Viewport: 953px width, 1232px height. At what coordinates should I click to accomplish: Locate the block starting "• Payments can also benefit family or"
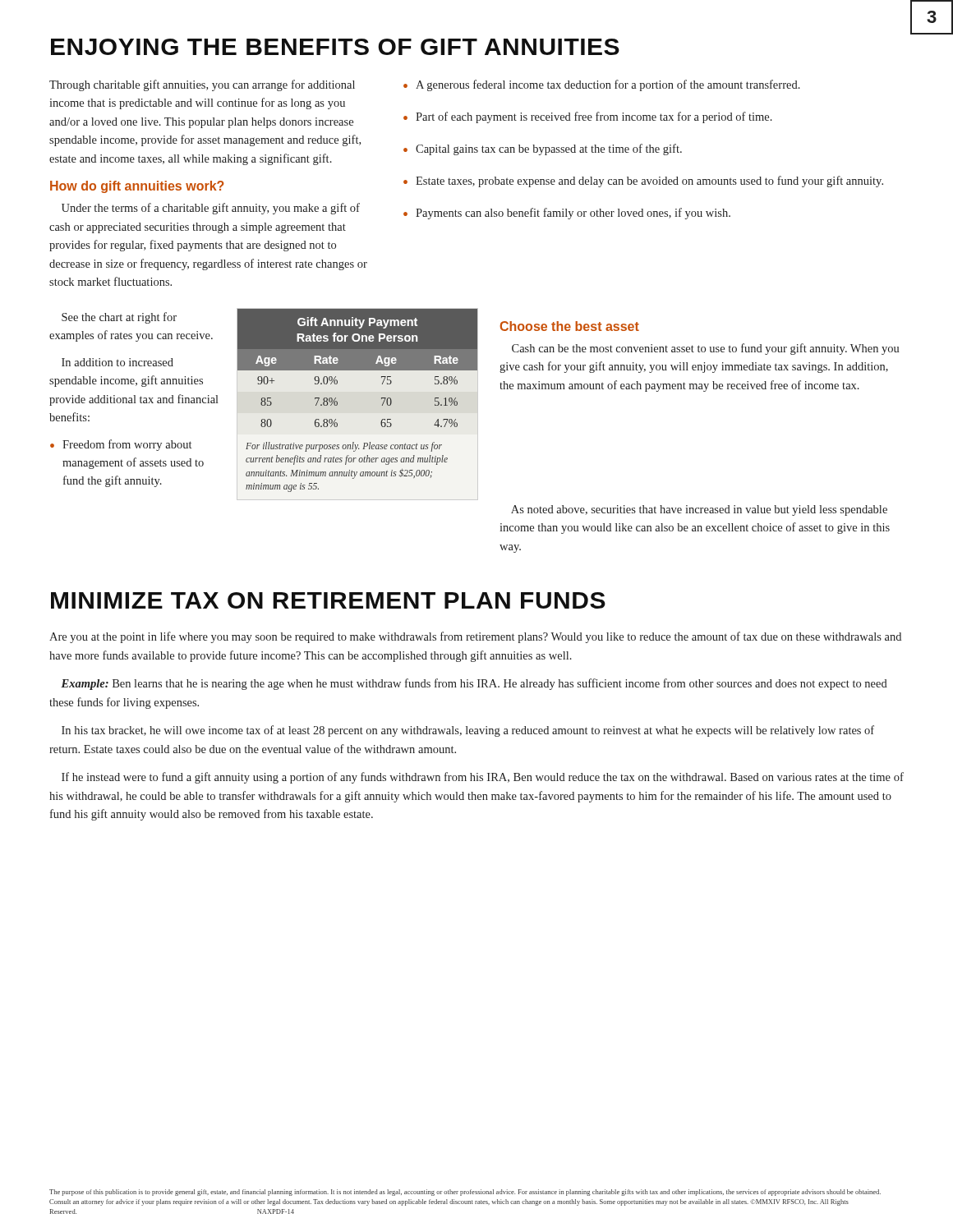567,216
